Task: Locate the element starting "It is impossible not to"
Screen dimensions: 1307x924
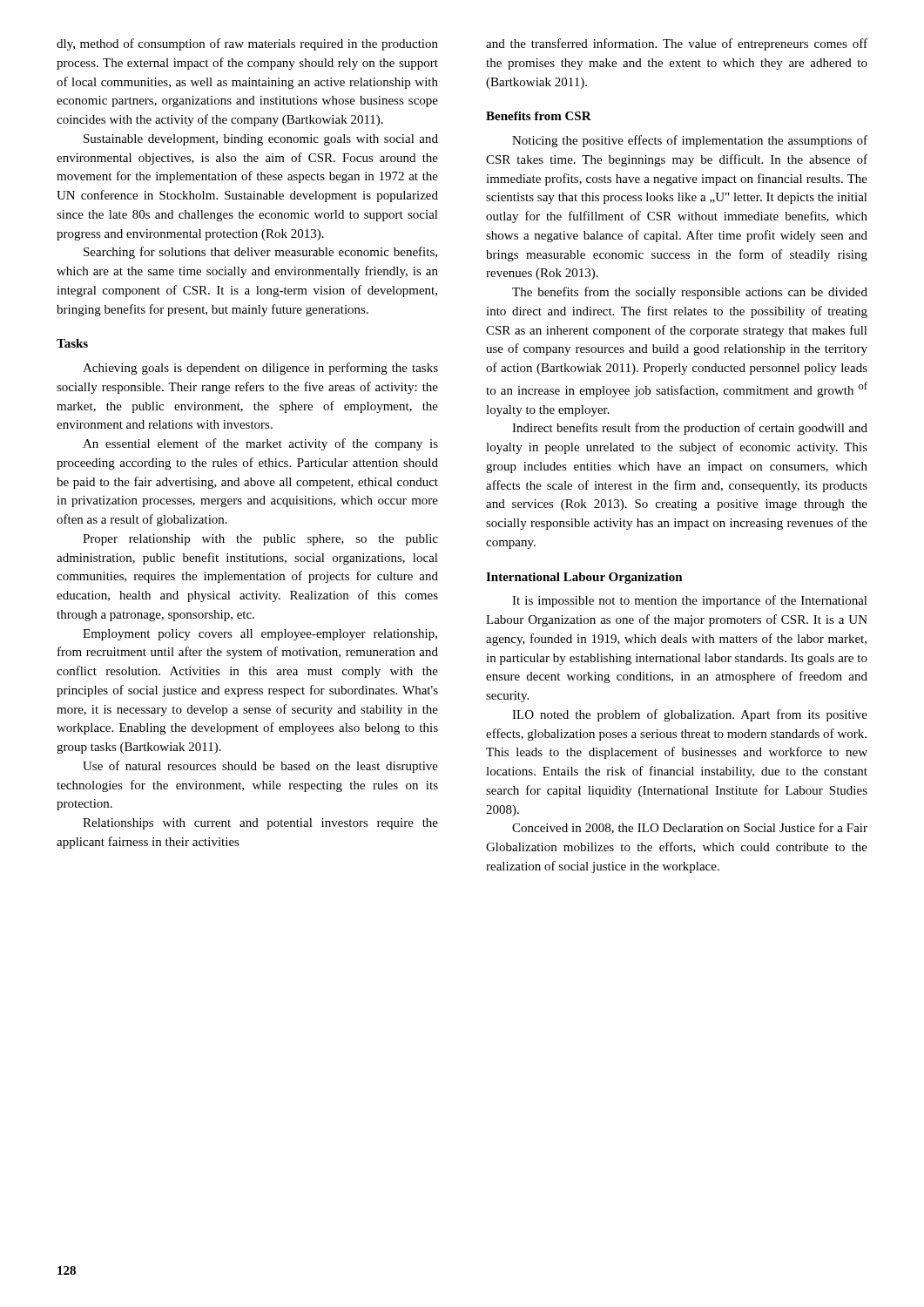Action: (x=677, y=649)
